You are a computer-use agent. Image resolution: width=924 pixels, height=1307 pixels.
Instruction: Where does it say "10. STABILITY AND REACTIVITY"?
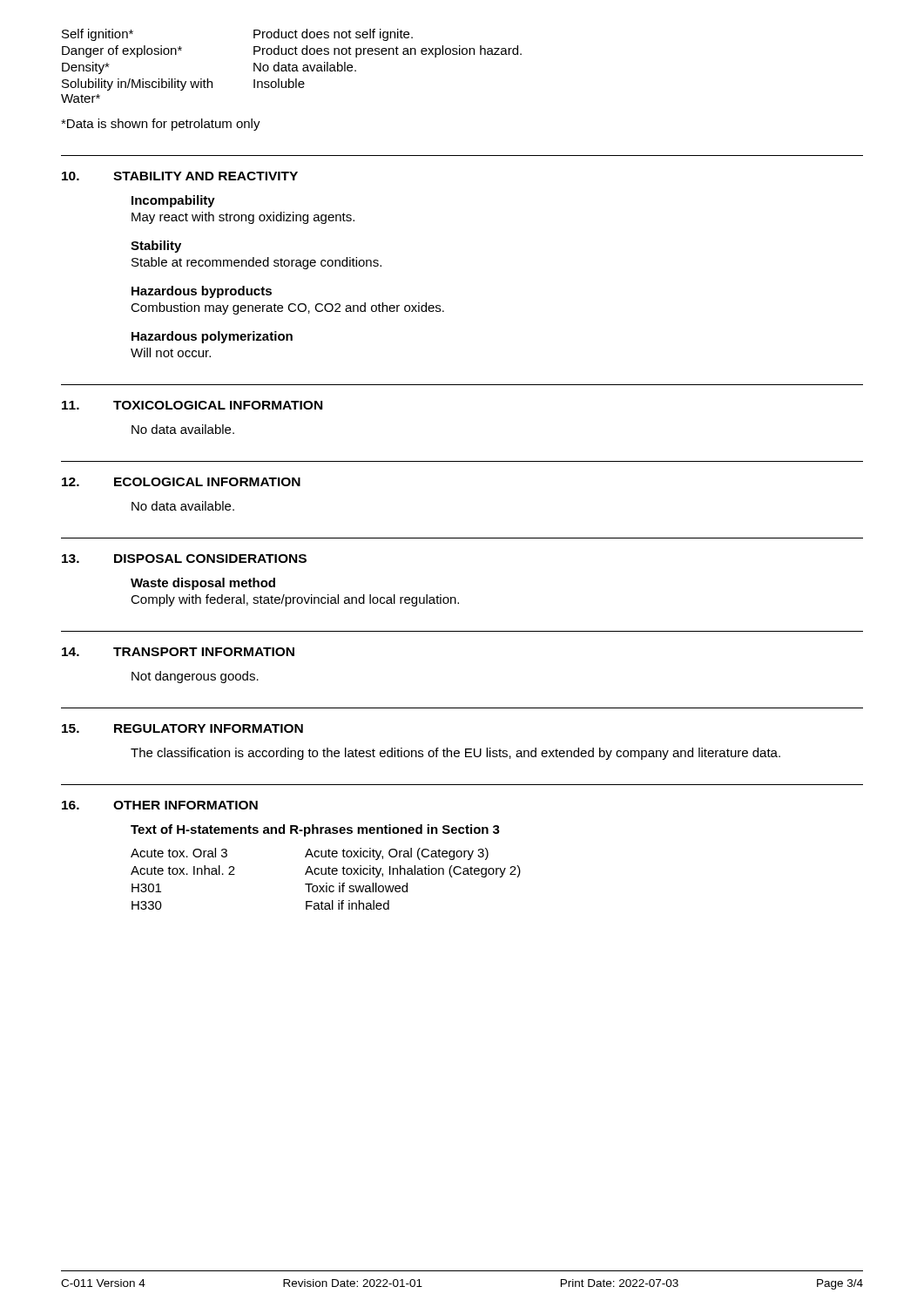click(x=180, y=176)
